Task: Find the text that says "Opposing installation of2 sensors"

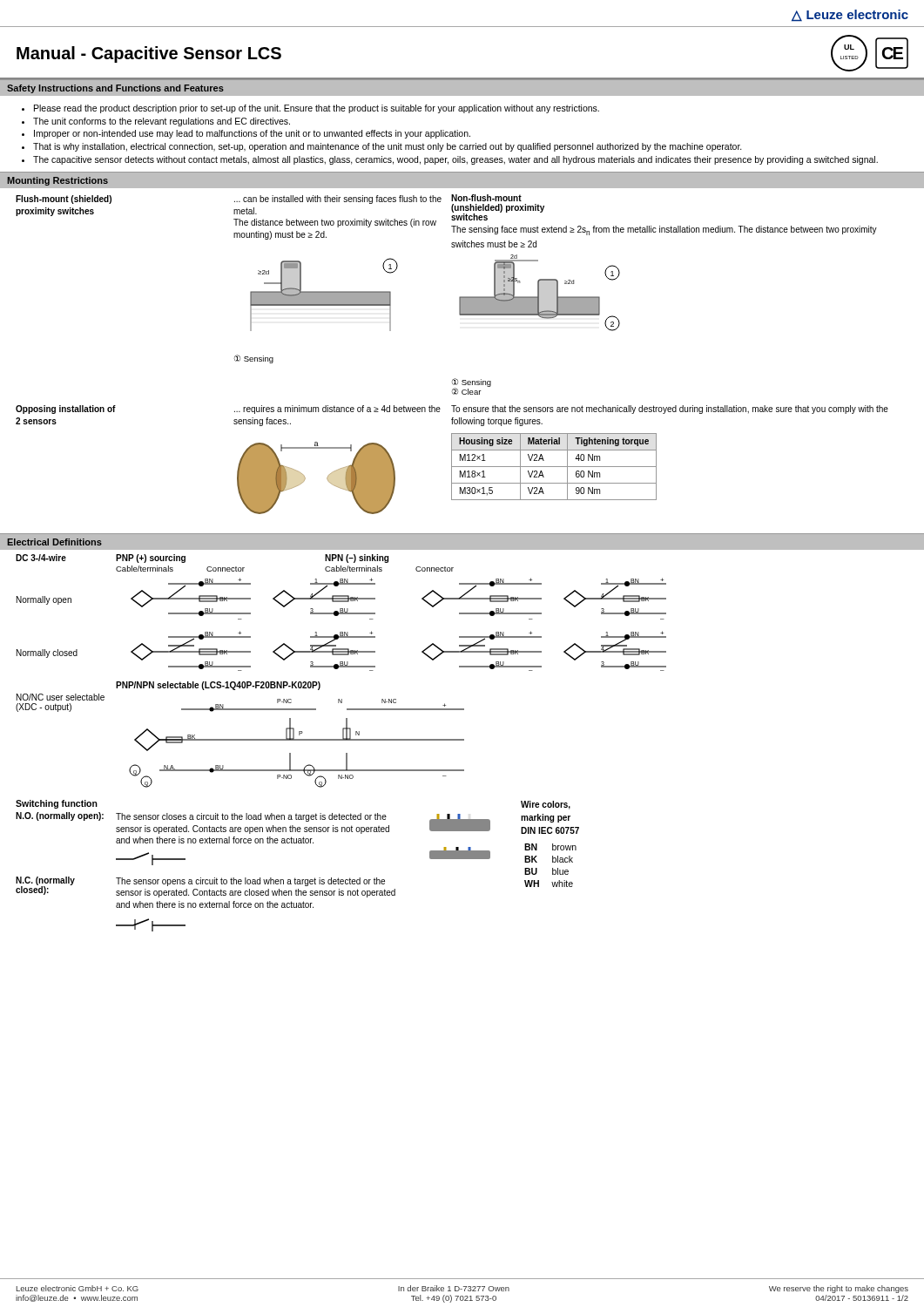Action: 66,415
